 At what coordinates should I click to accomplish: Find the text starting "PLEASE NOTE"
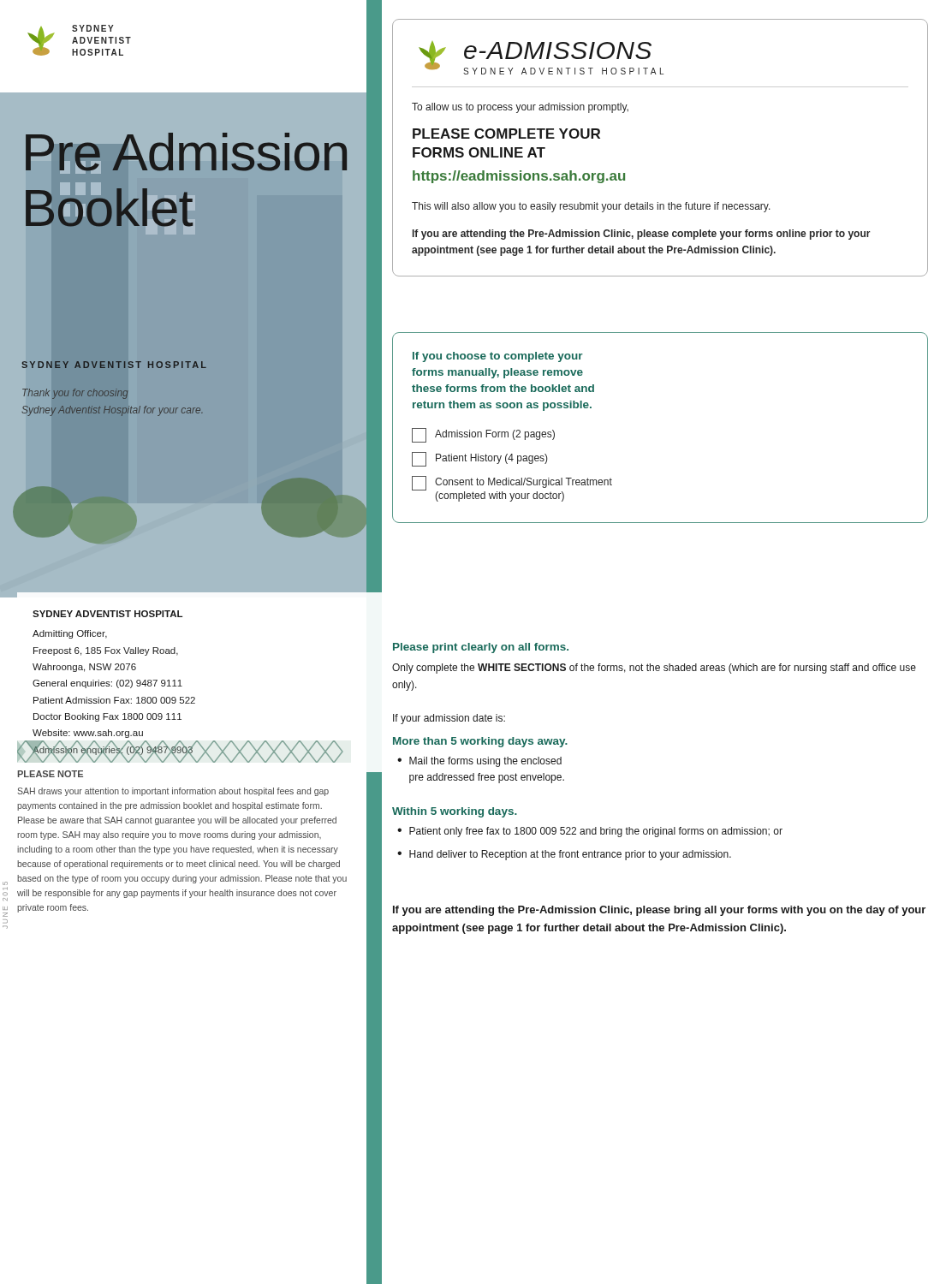(x=50, y=774)
